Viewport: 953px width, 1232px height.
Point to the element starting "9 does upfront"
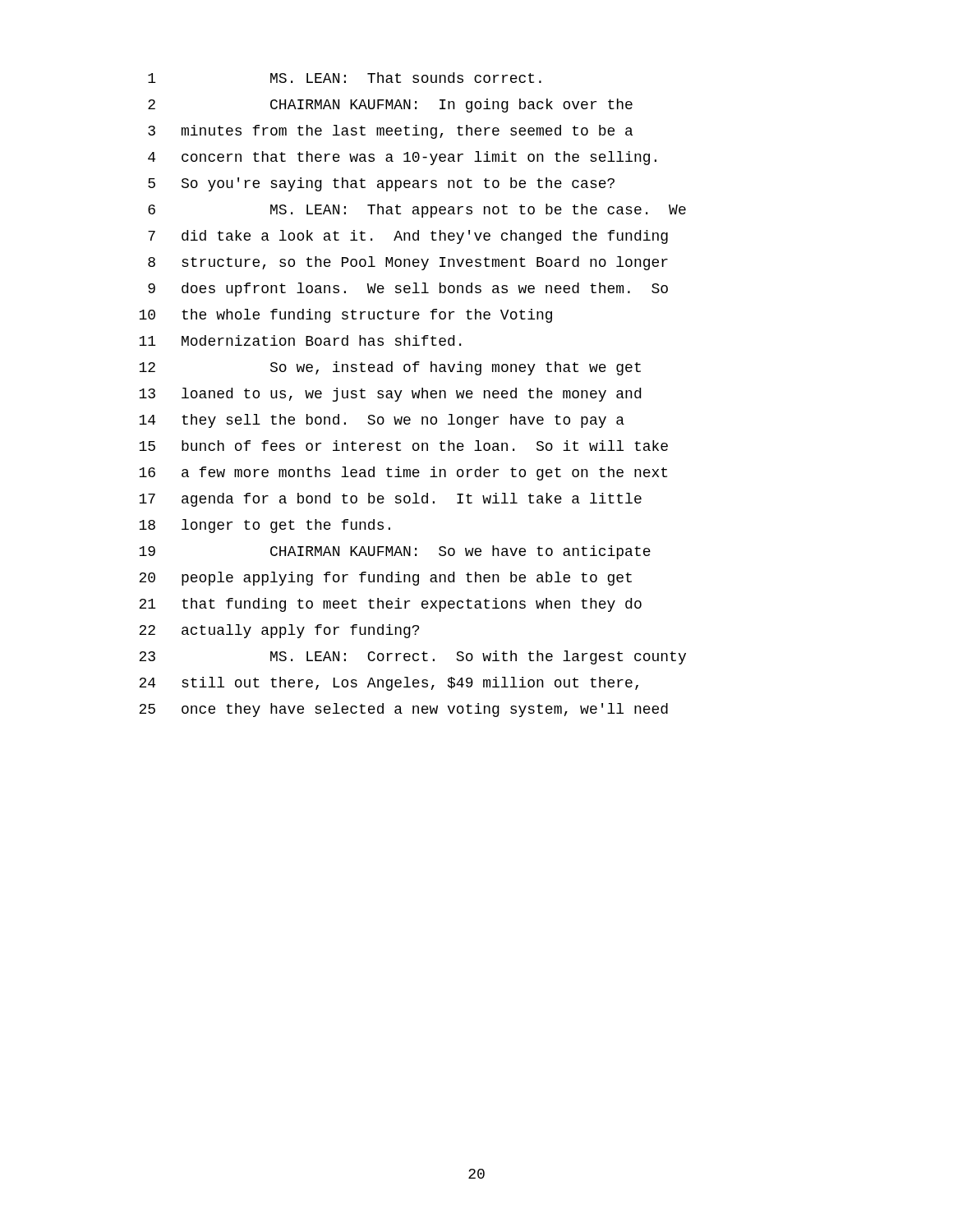pos(460,289)
